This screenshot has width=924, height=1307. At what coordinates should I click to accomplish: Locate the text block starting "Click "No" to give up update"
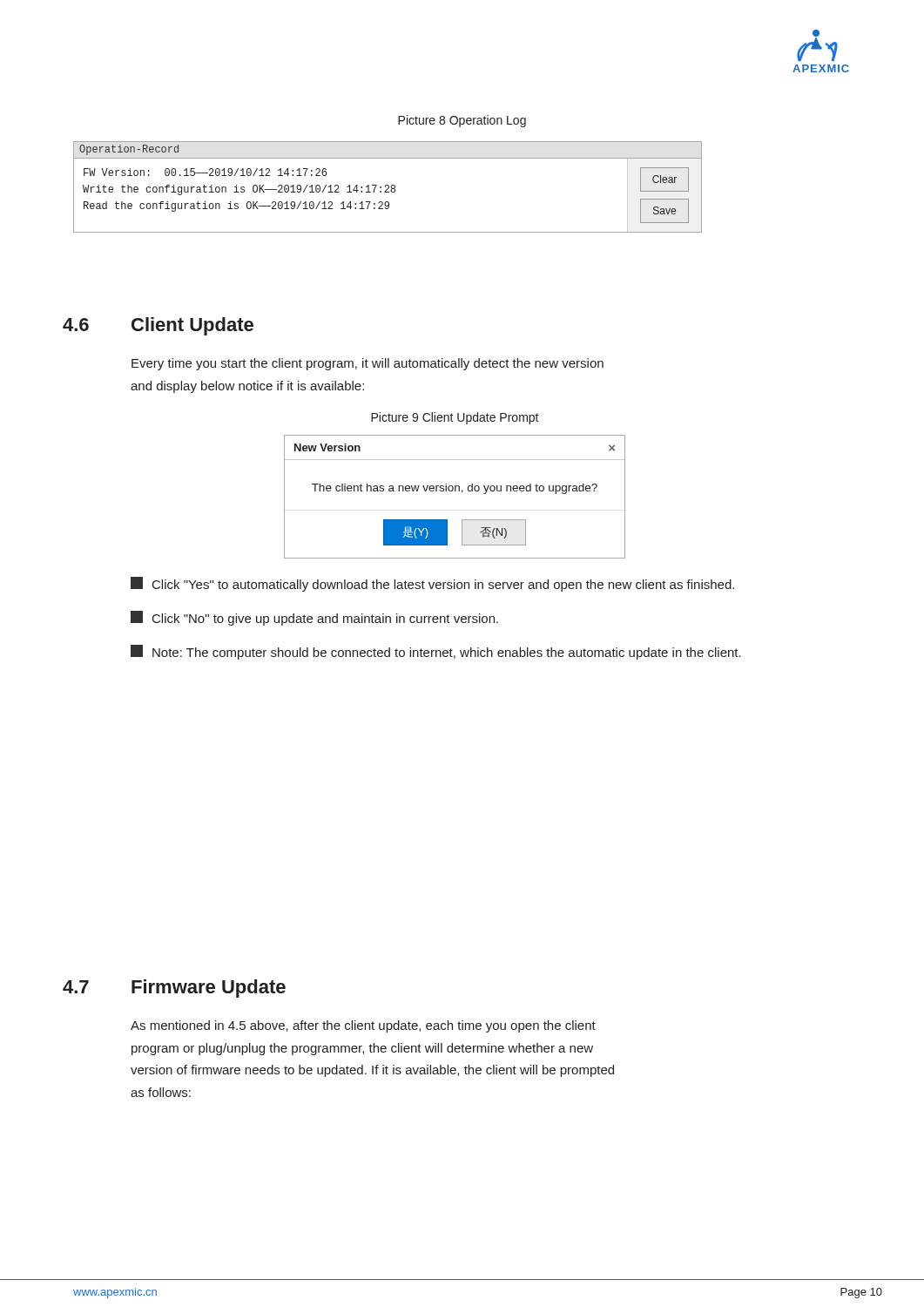click(x=489, y=619)
